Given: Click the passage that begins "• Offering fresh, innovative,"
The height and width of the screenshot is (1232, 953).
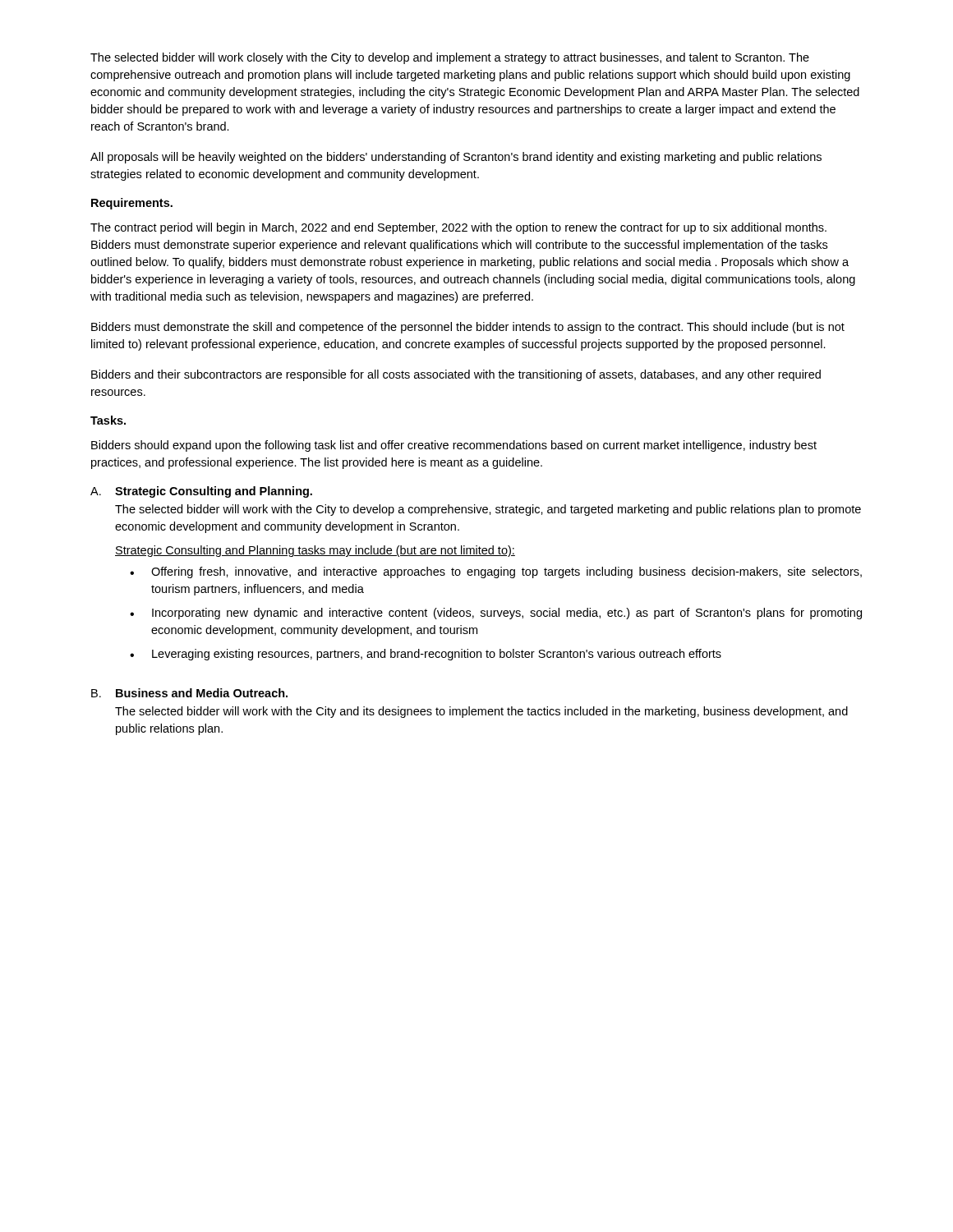Looking at the screenshot, I should [496, 581].
